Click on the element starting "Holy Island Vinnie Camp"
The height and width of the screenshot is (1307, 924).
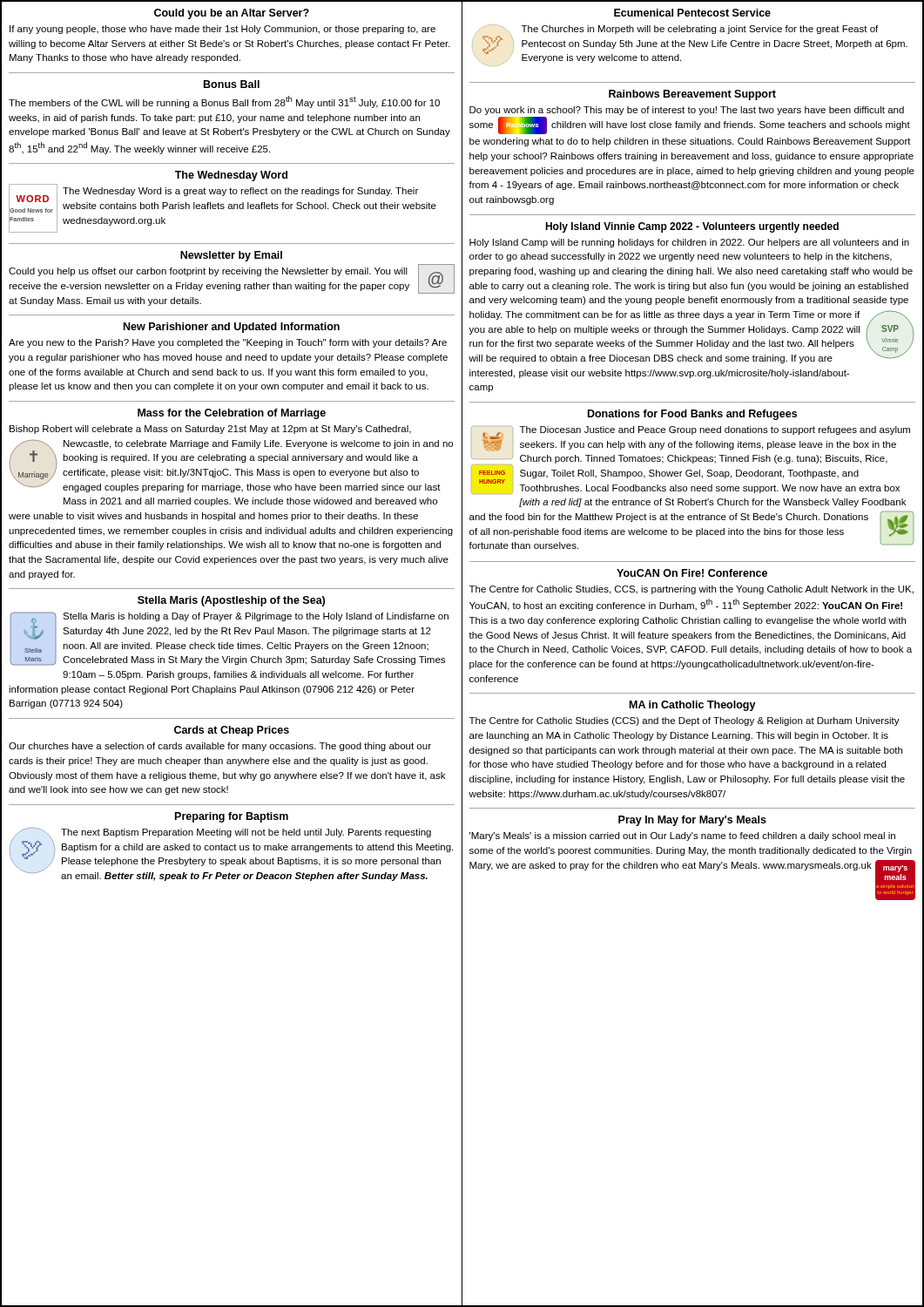(692, 226)
